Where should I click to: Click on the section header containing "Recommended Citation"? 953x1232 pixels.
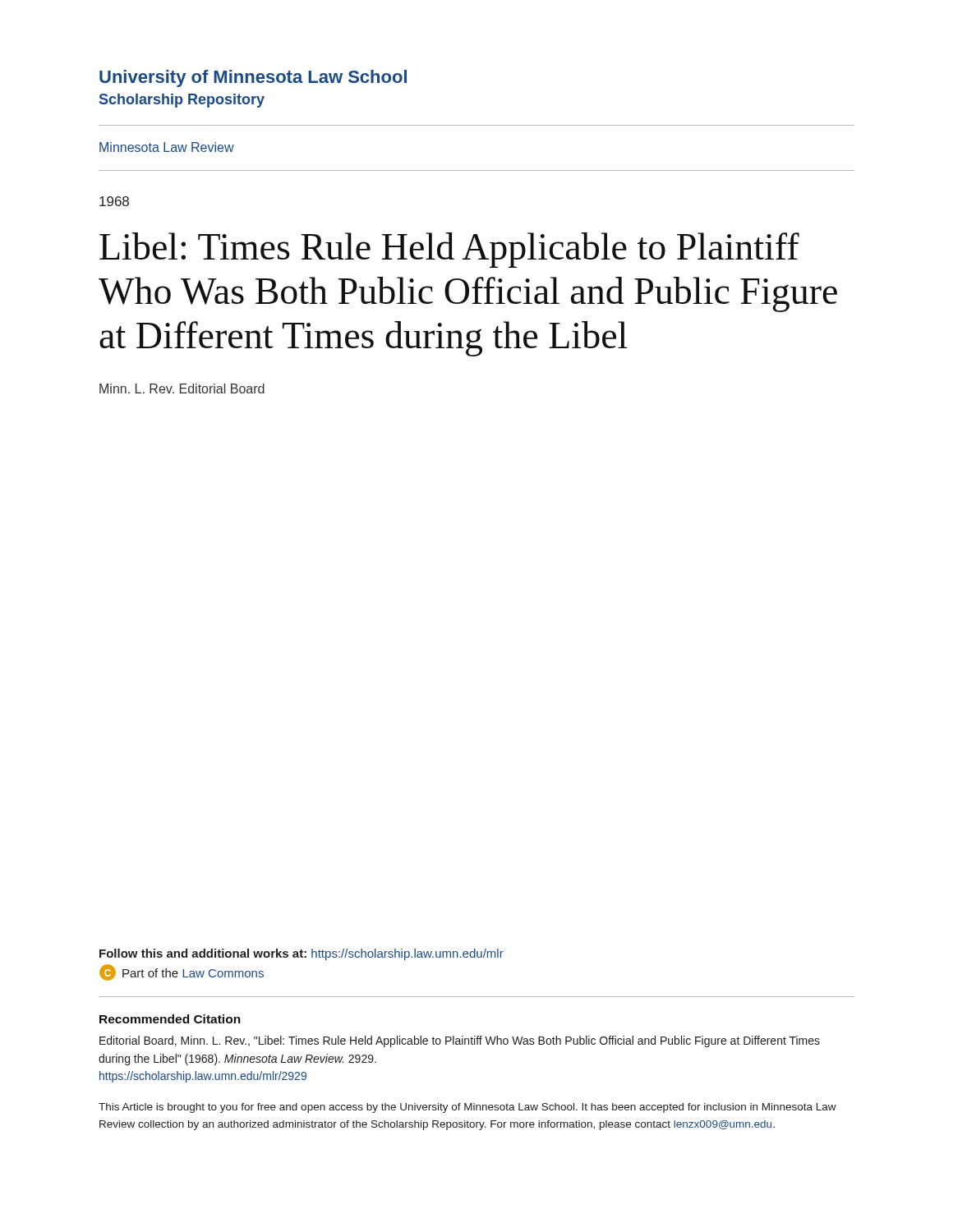click(x=170, y=1019)
